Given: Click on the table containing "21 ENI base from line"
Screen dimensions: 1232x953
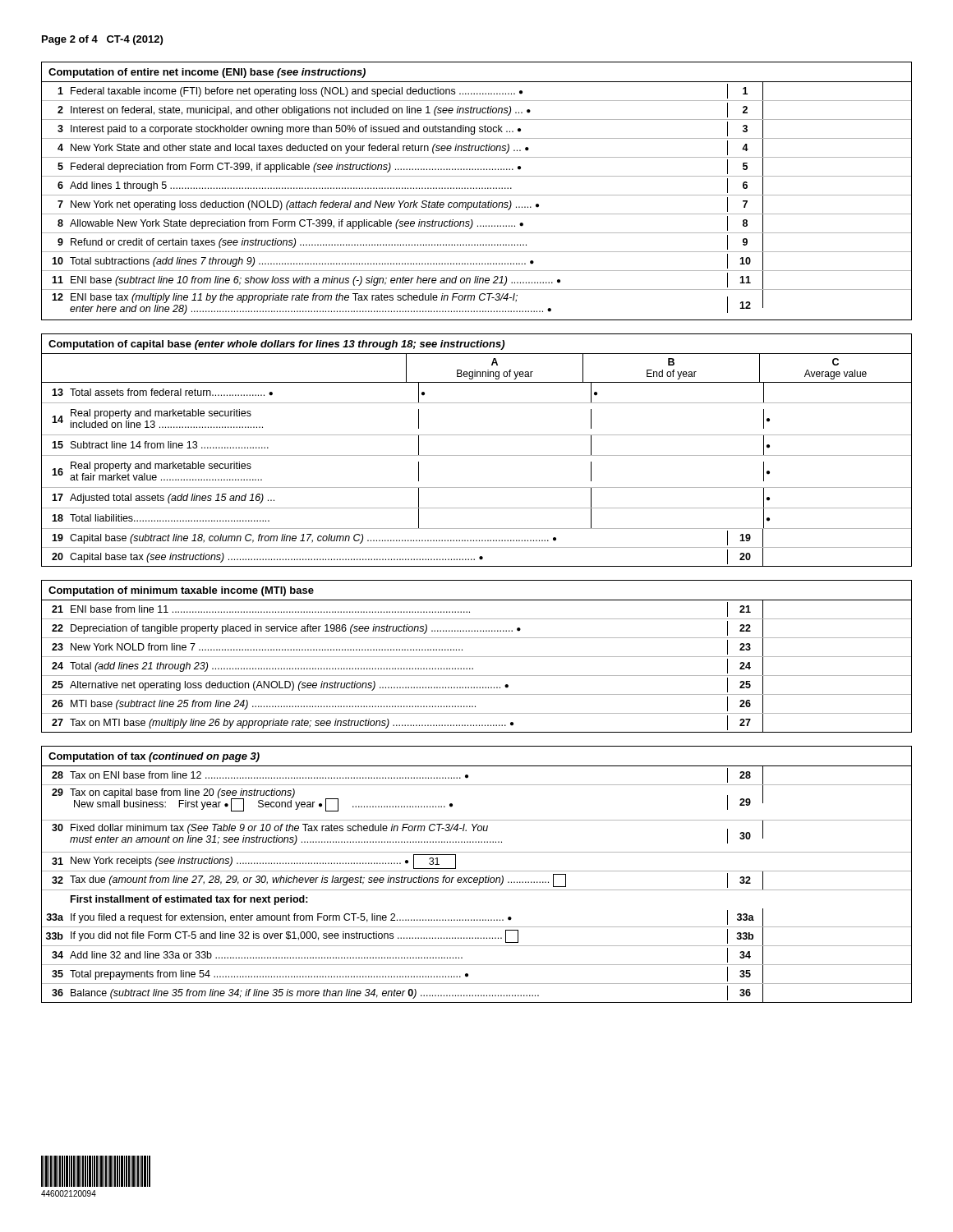Looking at the screenshot, I should 476,667.
